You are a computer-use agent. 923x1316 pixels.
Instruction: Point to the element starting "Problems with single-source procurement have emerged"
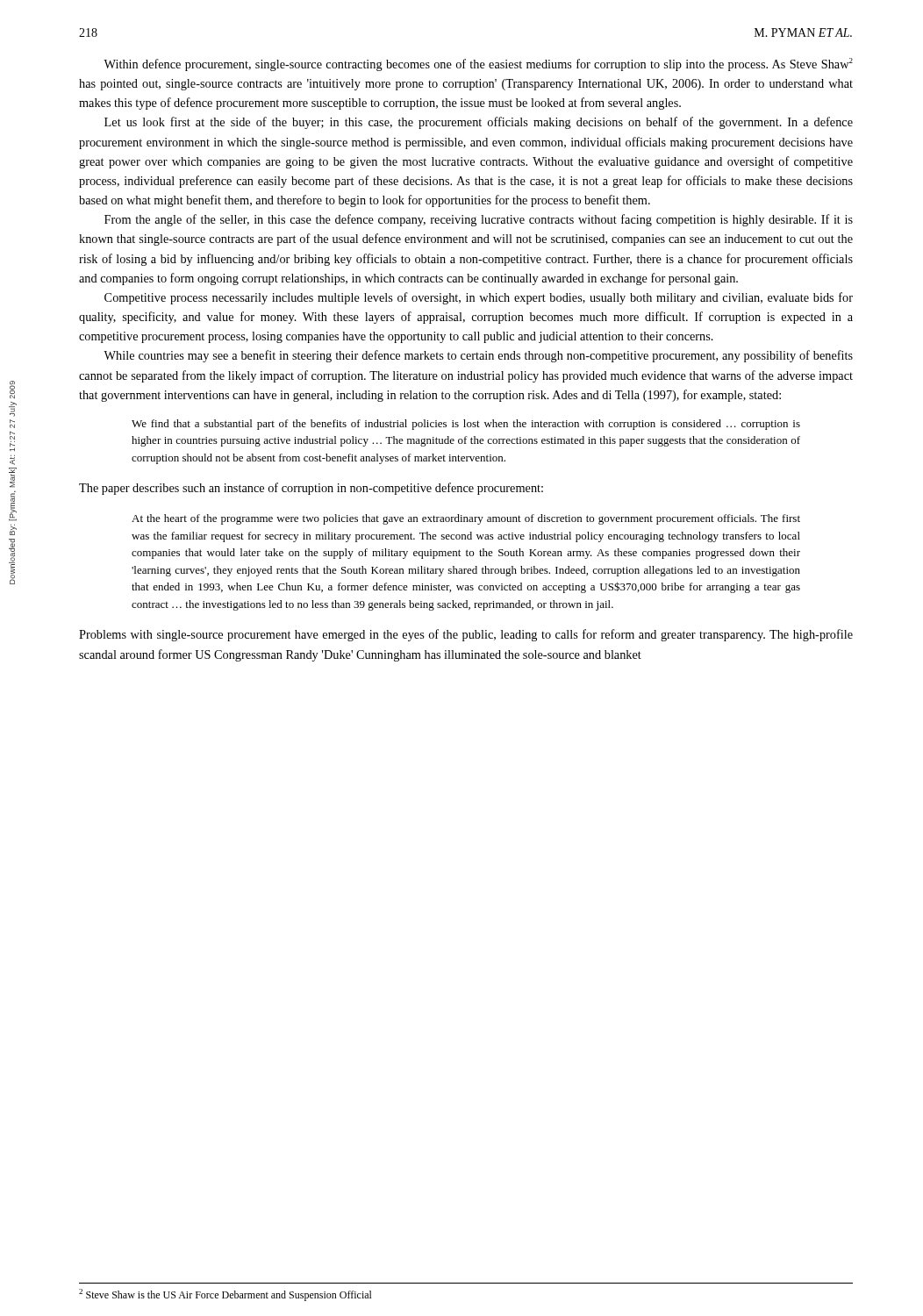pyautogui.click(x=466, y=645)
